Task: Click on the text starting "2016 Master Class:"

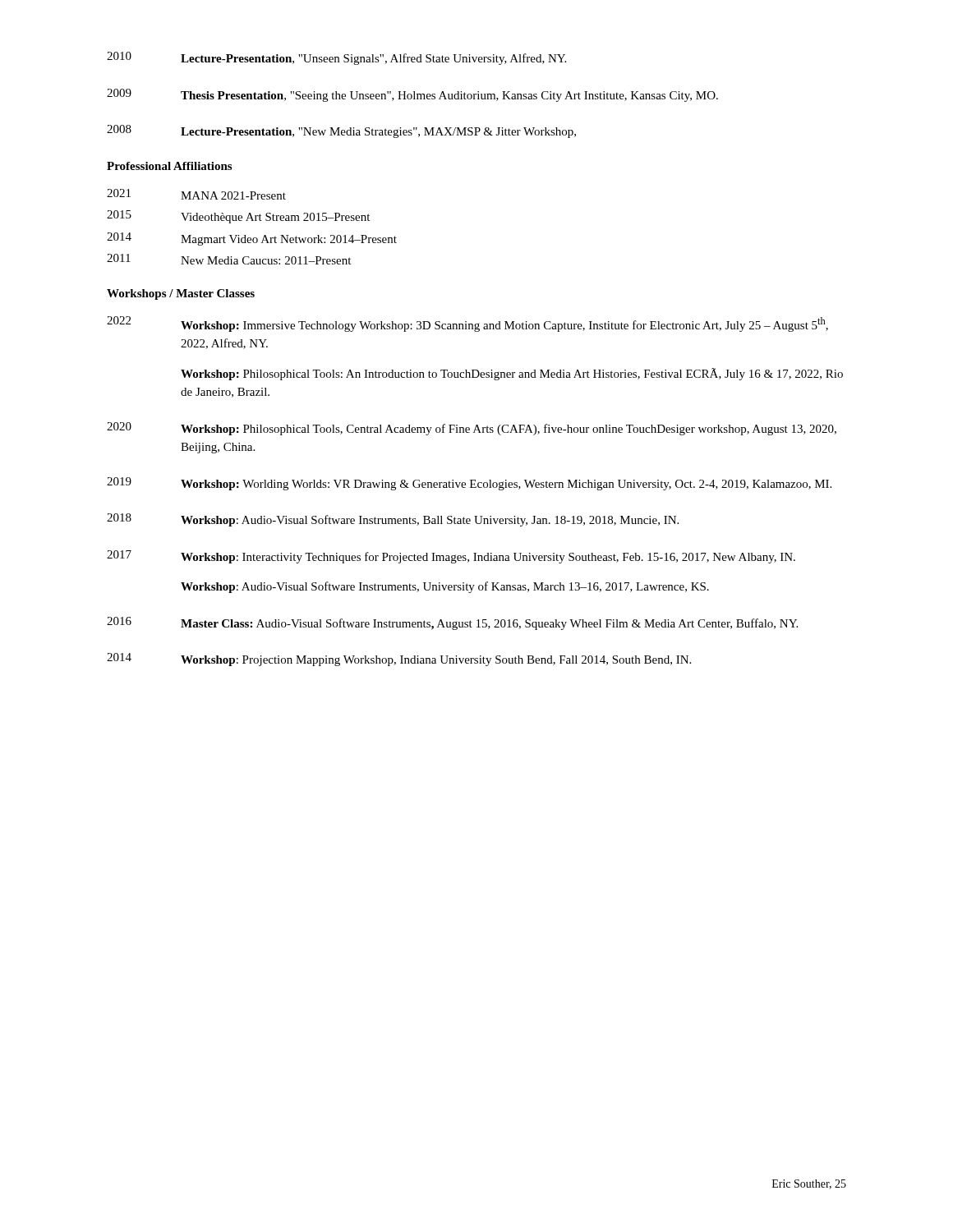Action: [476, 623]
